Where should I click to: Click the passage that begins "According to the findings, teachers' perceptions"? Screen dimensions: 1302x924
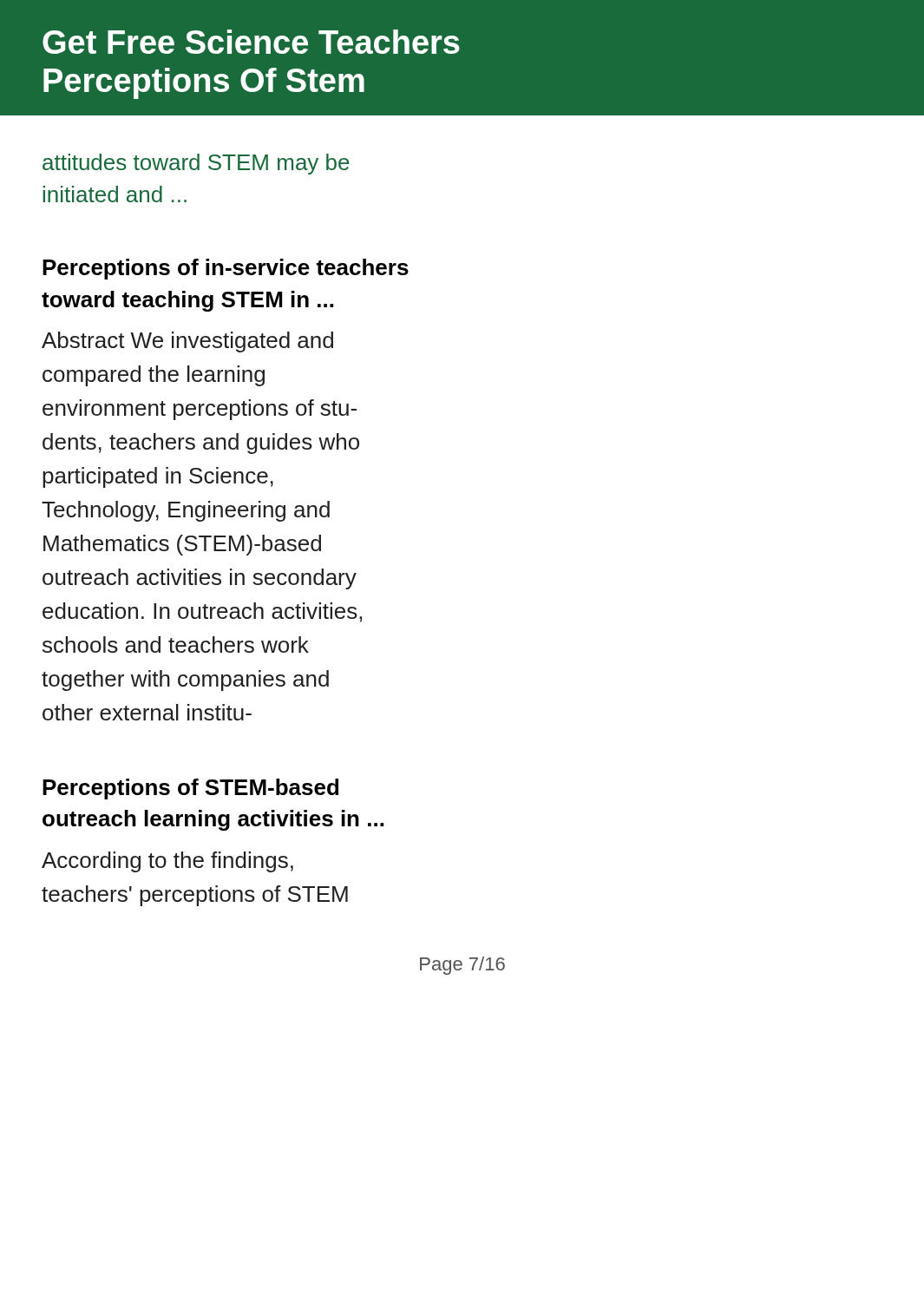(196, 877)
